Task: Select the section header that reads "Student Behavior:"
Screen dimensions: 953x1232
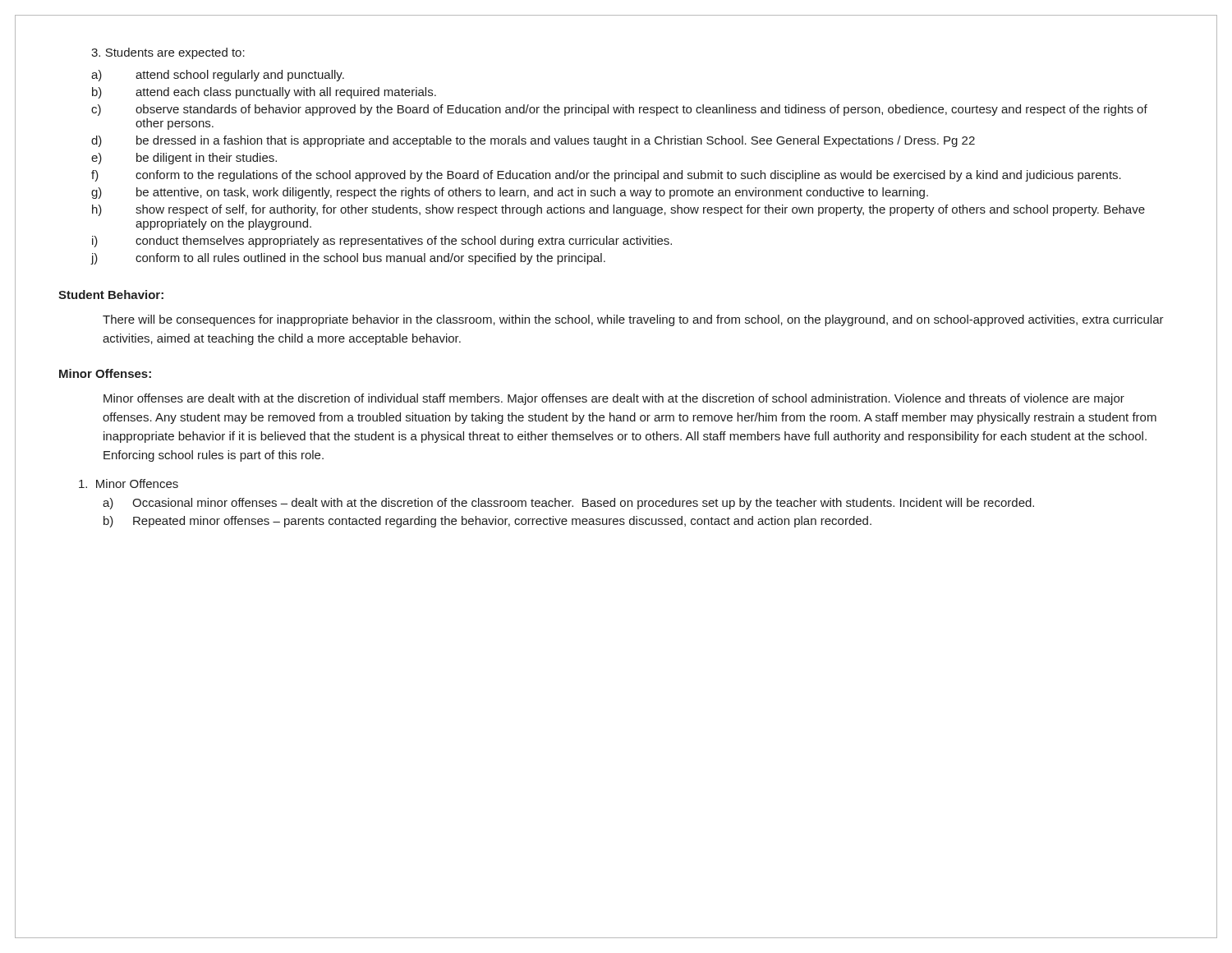Action: (x=111, y=295)
